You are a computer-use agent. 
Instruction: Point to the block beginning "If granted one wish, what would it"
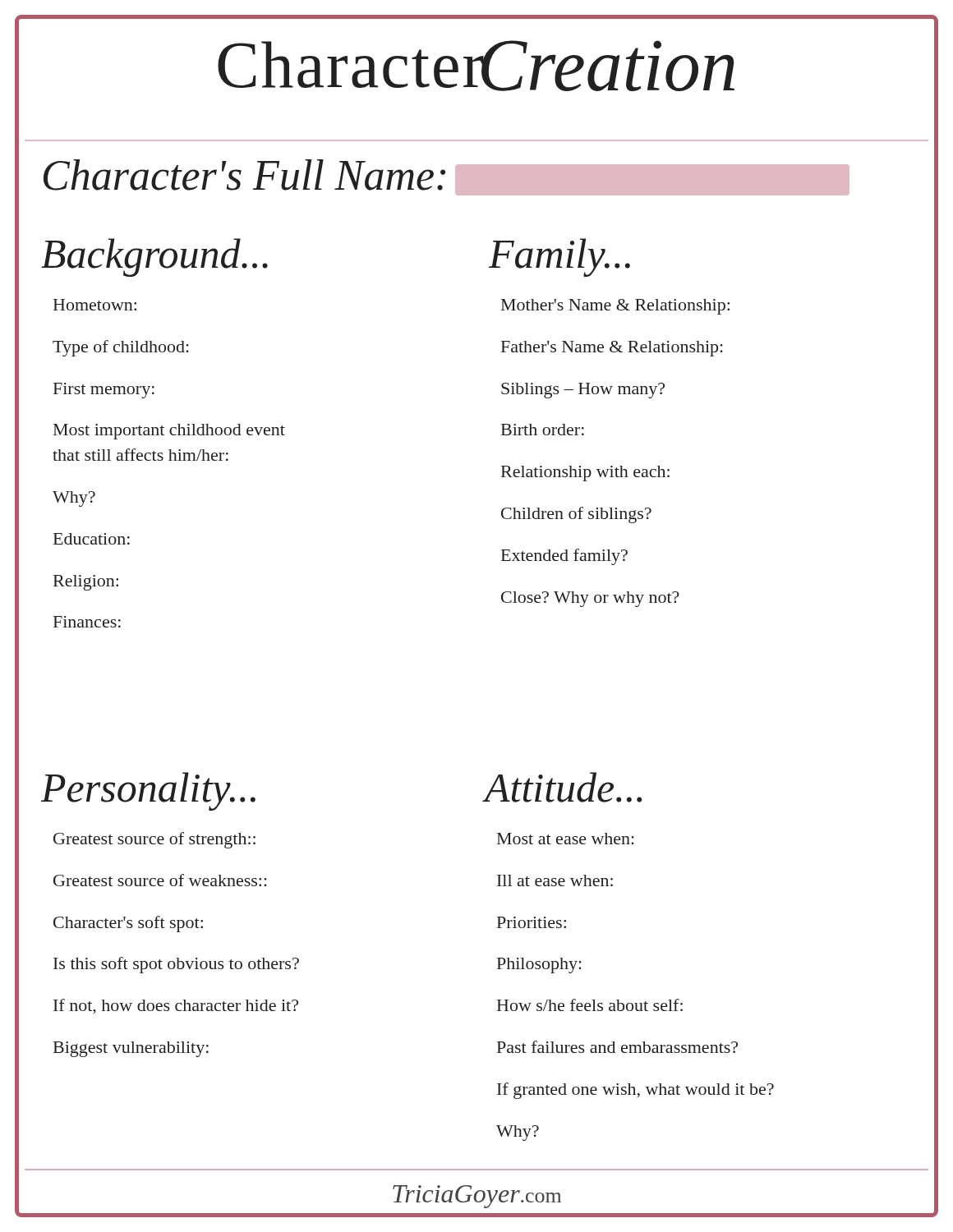coord(635,1089)
